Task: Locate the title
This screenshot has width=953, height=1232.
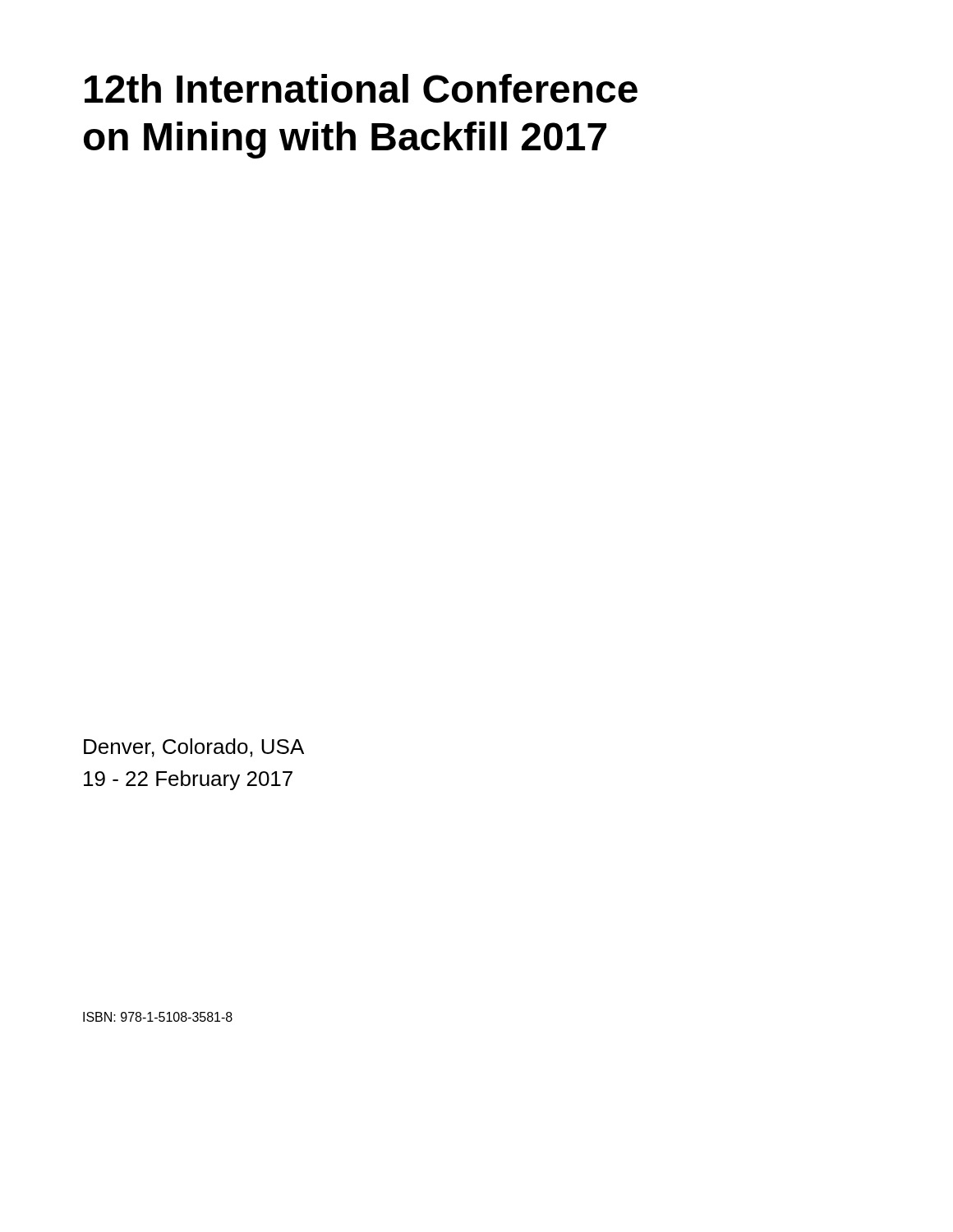Action: (360, 113)
